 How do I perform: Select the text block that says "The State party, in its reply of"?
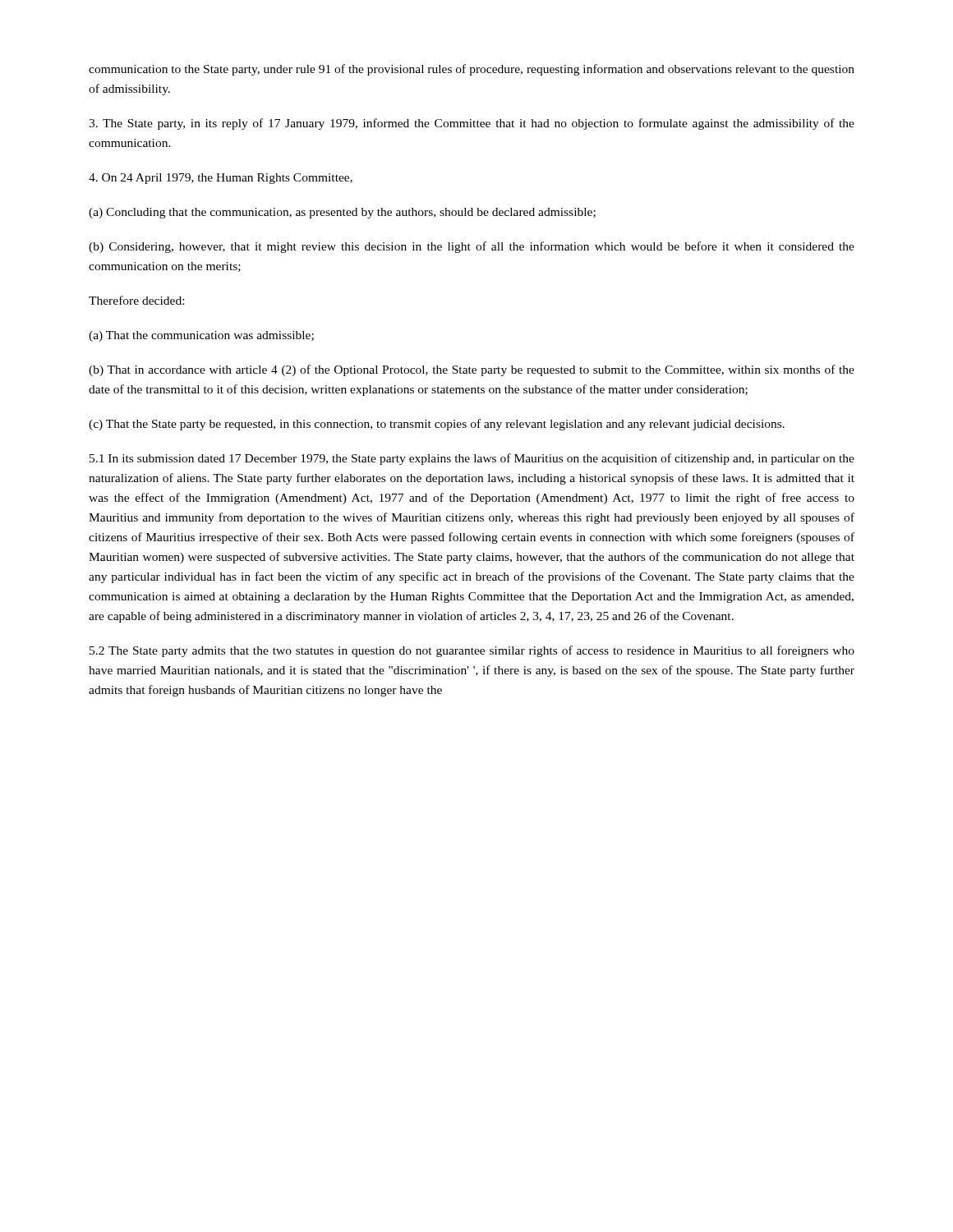[472, 133]
